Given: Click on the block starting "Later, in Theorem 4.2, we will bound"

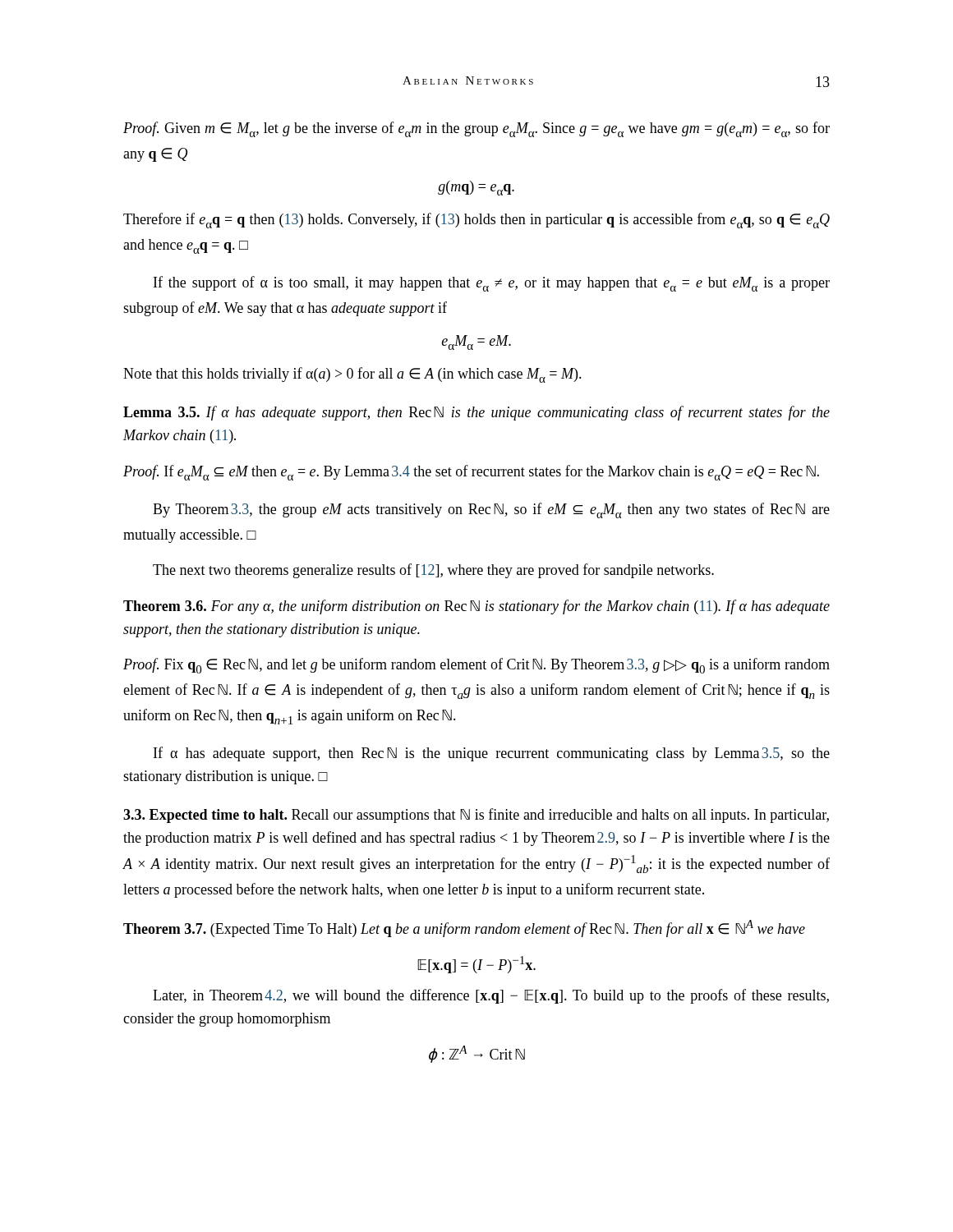Looking at the screenshot, I should click(476, 1008).
